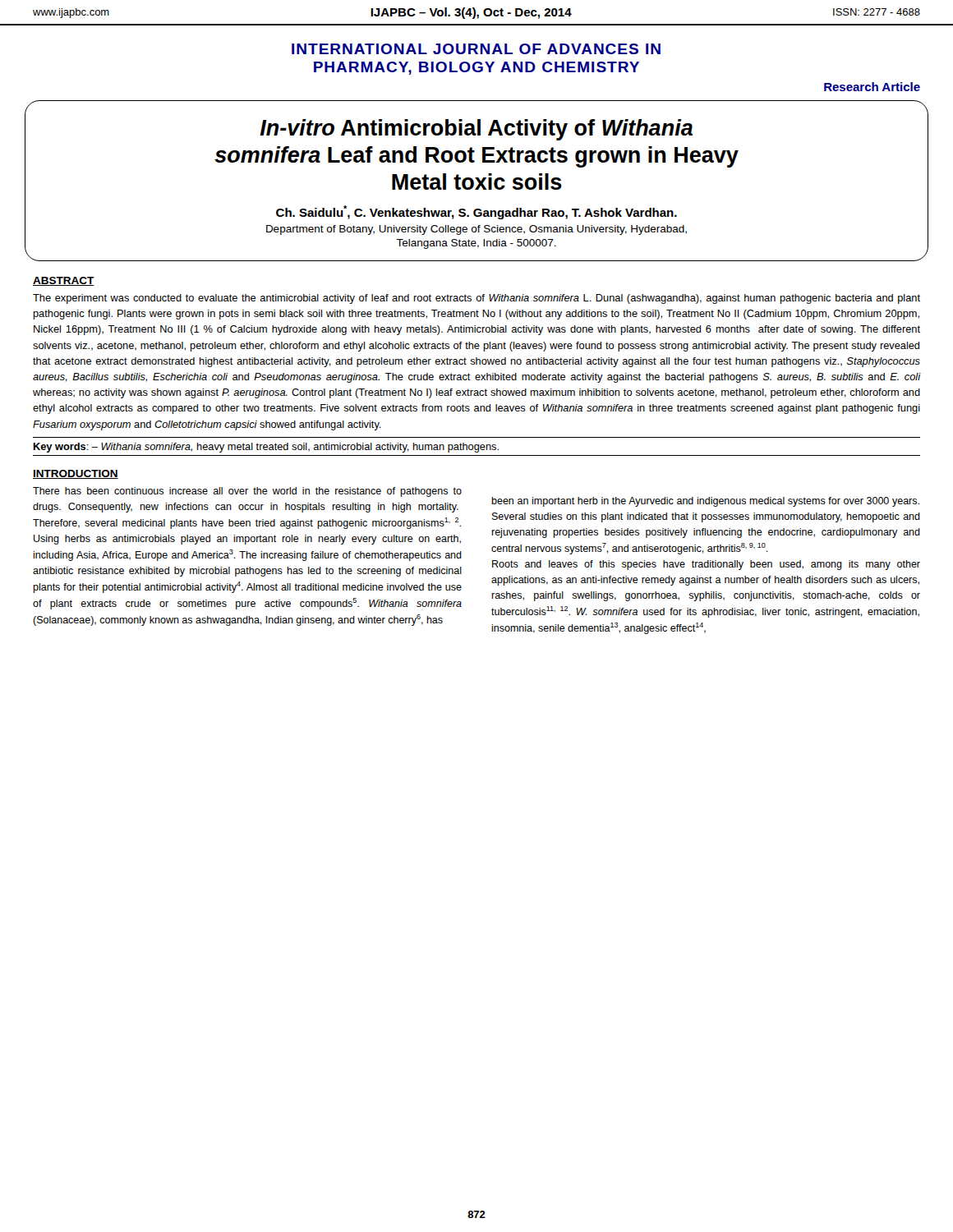Find the block starting "There has been continuous increase all"
This screenshot has width=953, height=1232.
(247, 556)
